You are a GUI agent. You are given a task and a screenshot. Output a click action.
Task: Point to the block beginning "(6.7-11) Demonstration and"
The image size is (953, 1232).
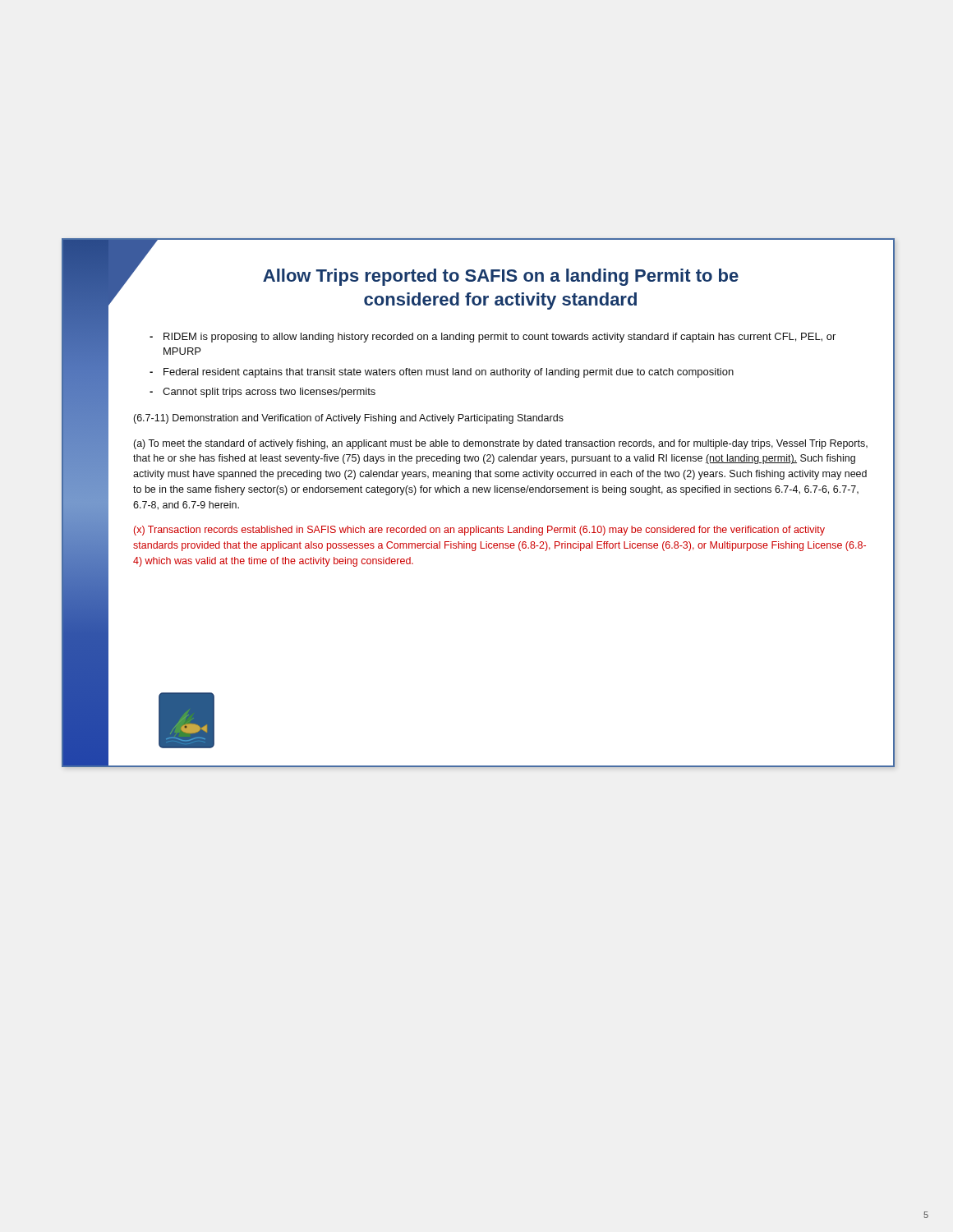tap(348, 418)
